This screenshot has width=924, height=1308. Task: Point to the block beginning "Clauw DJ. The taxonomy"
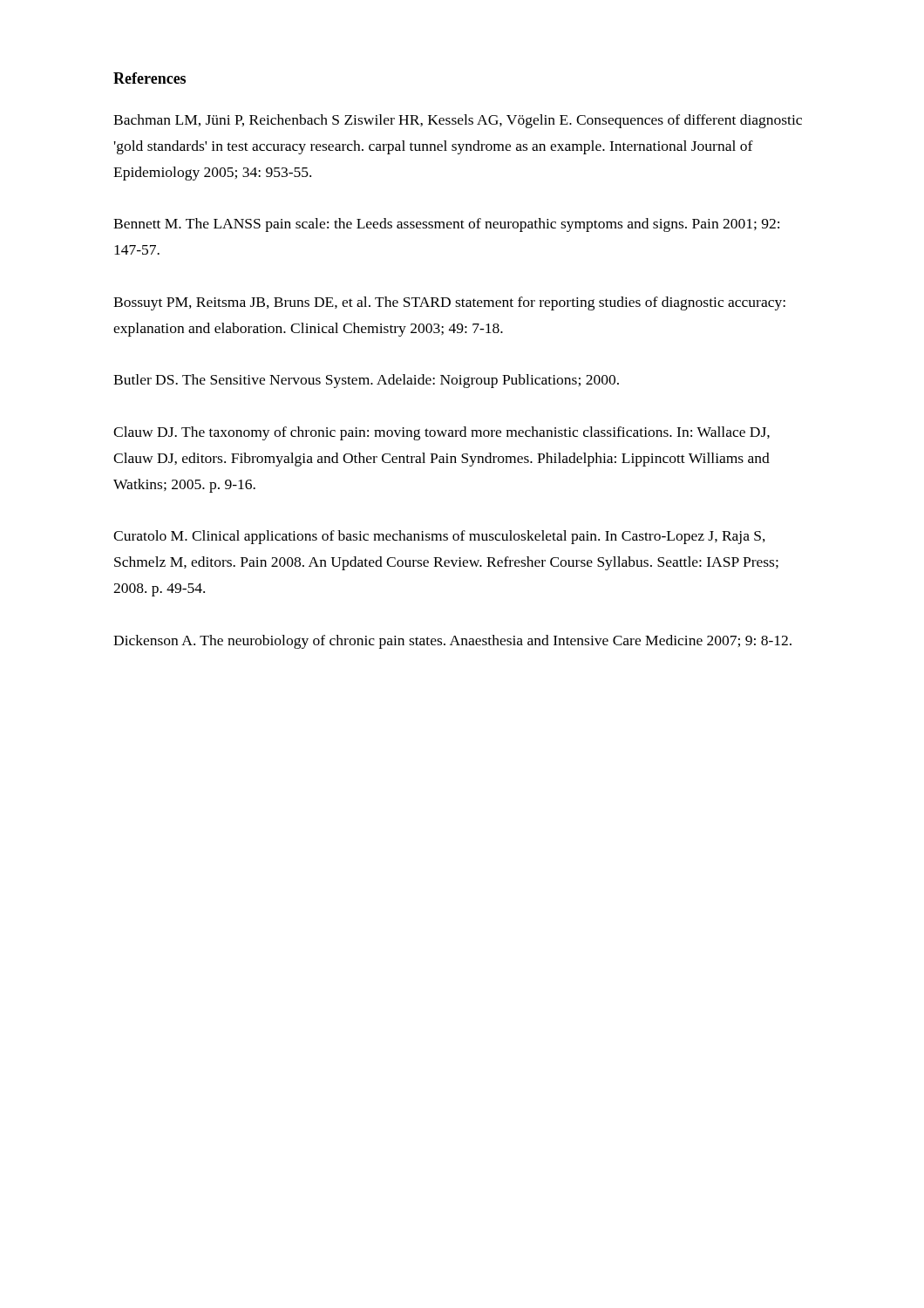[442, 458]
